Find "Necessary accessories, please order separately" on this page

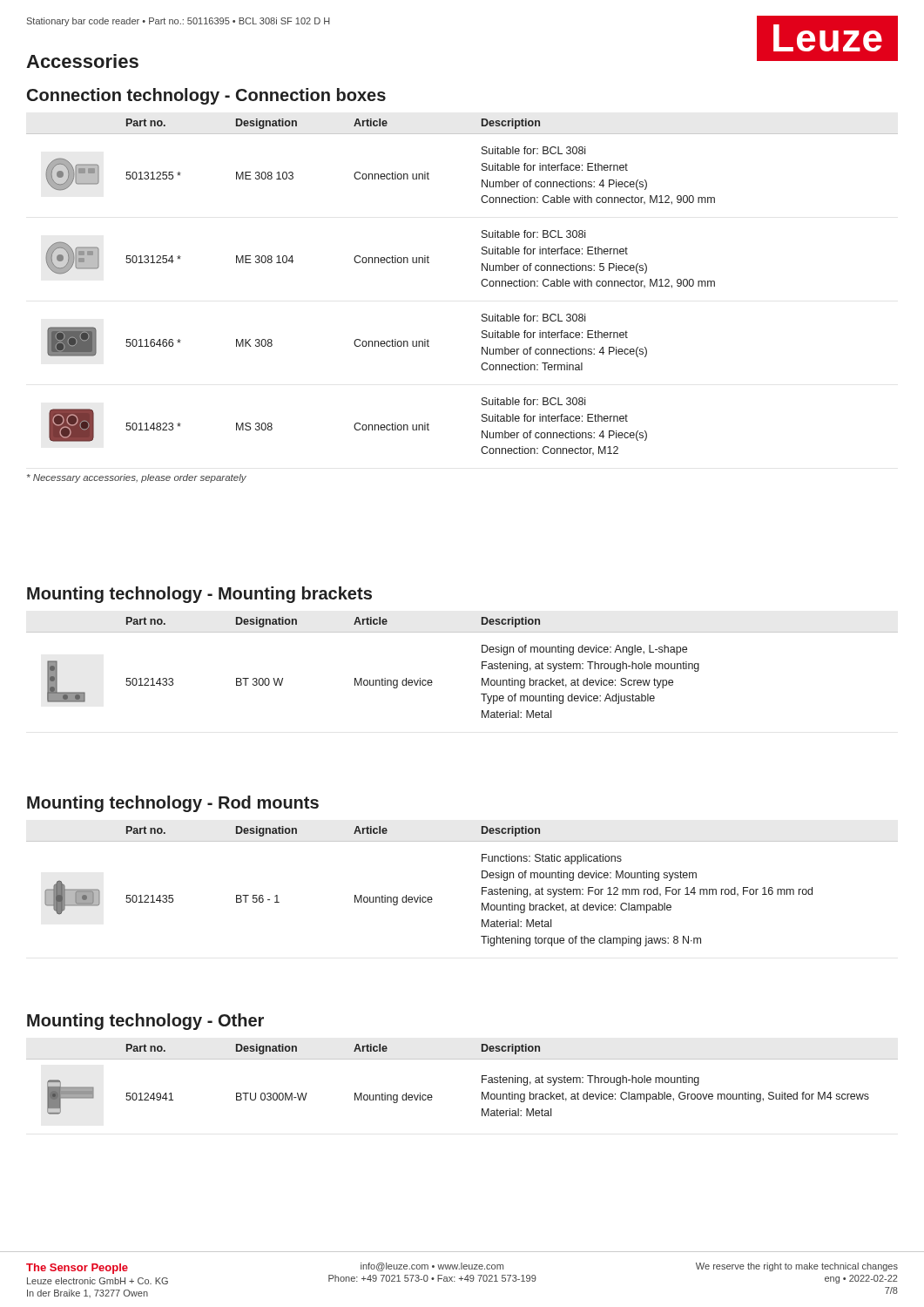136,477
